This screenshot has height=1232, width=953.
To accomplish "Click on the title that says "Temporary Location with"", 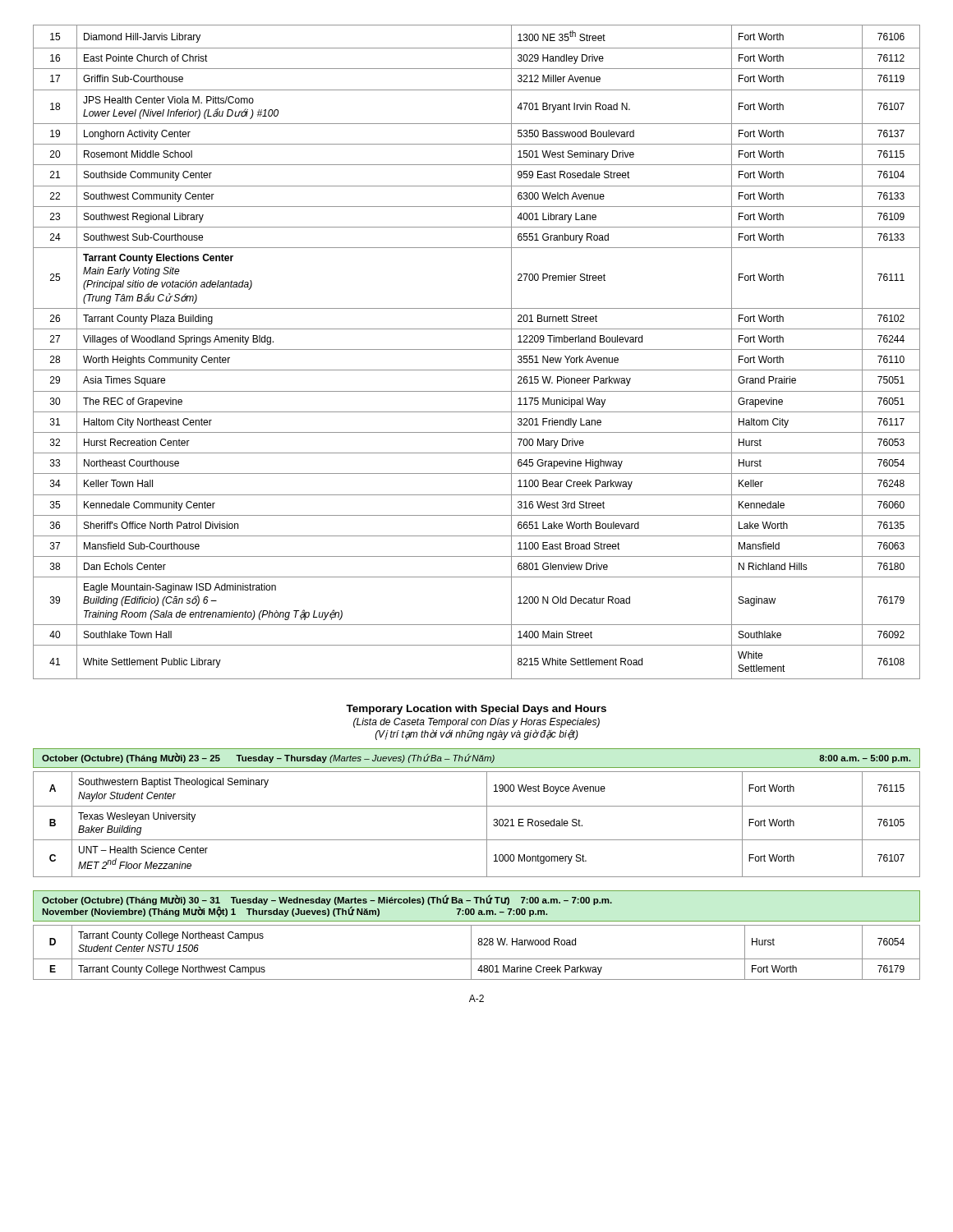I will pyautogui.click(x=476, y=709).
